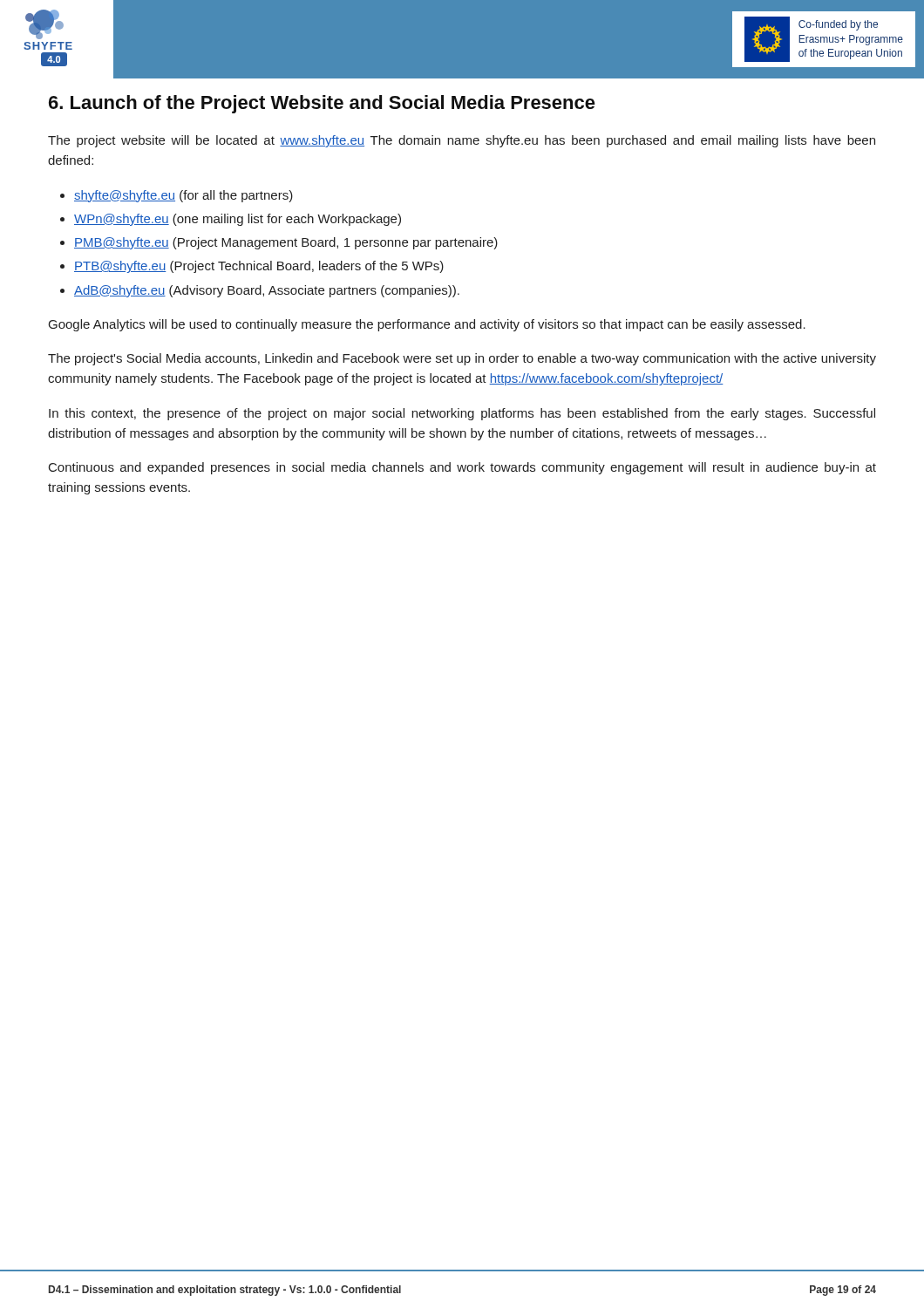Click on the text starting "In this context, the"
The image size is (924, 1308).
tap(462, 423)
